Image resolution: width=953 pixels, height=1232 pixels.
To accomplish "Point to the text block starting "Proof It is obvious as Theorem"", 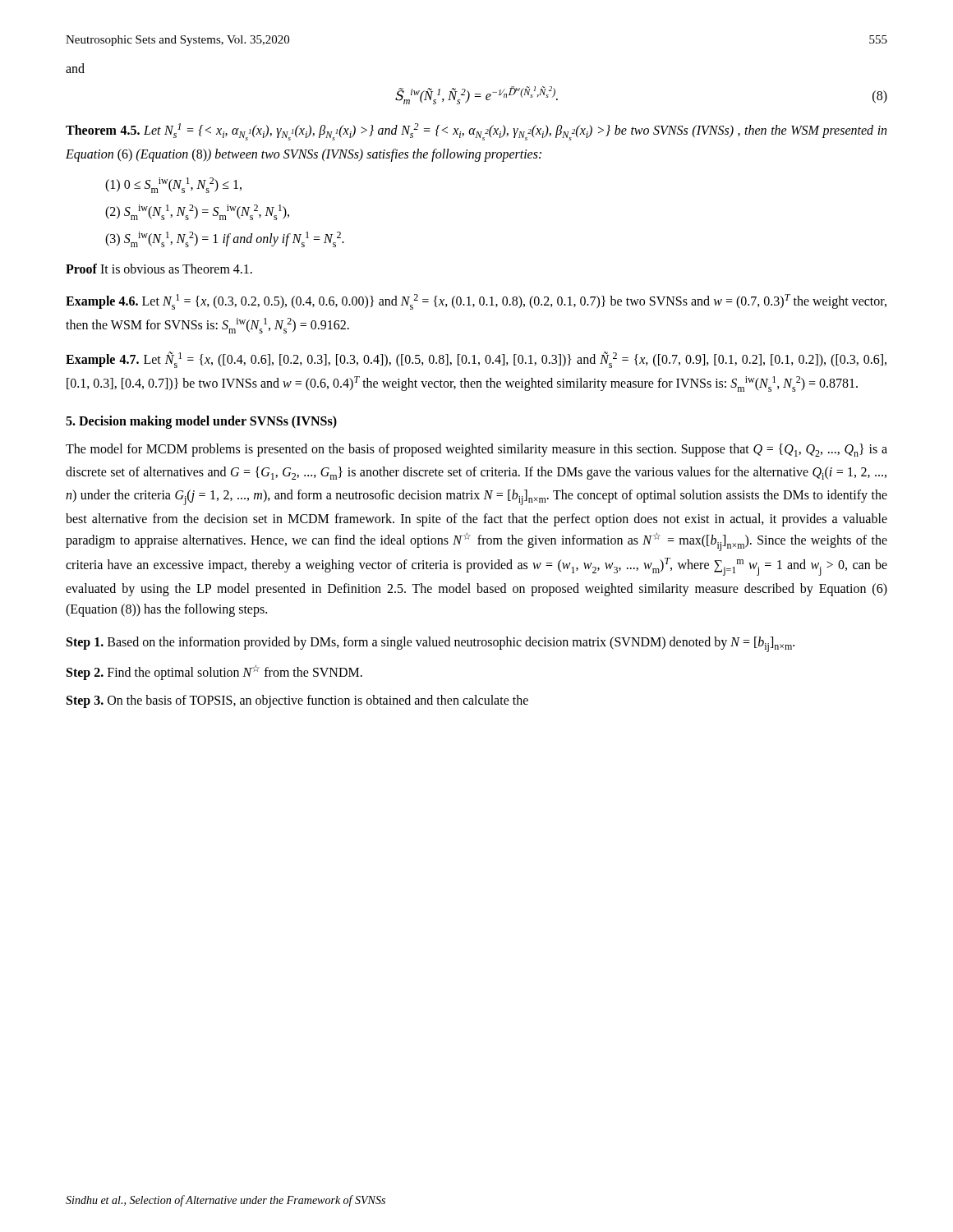I will [159, 269].
